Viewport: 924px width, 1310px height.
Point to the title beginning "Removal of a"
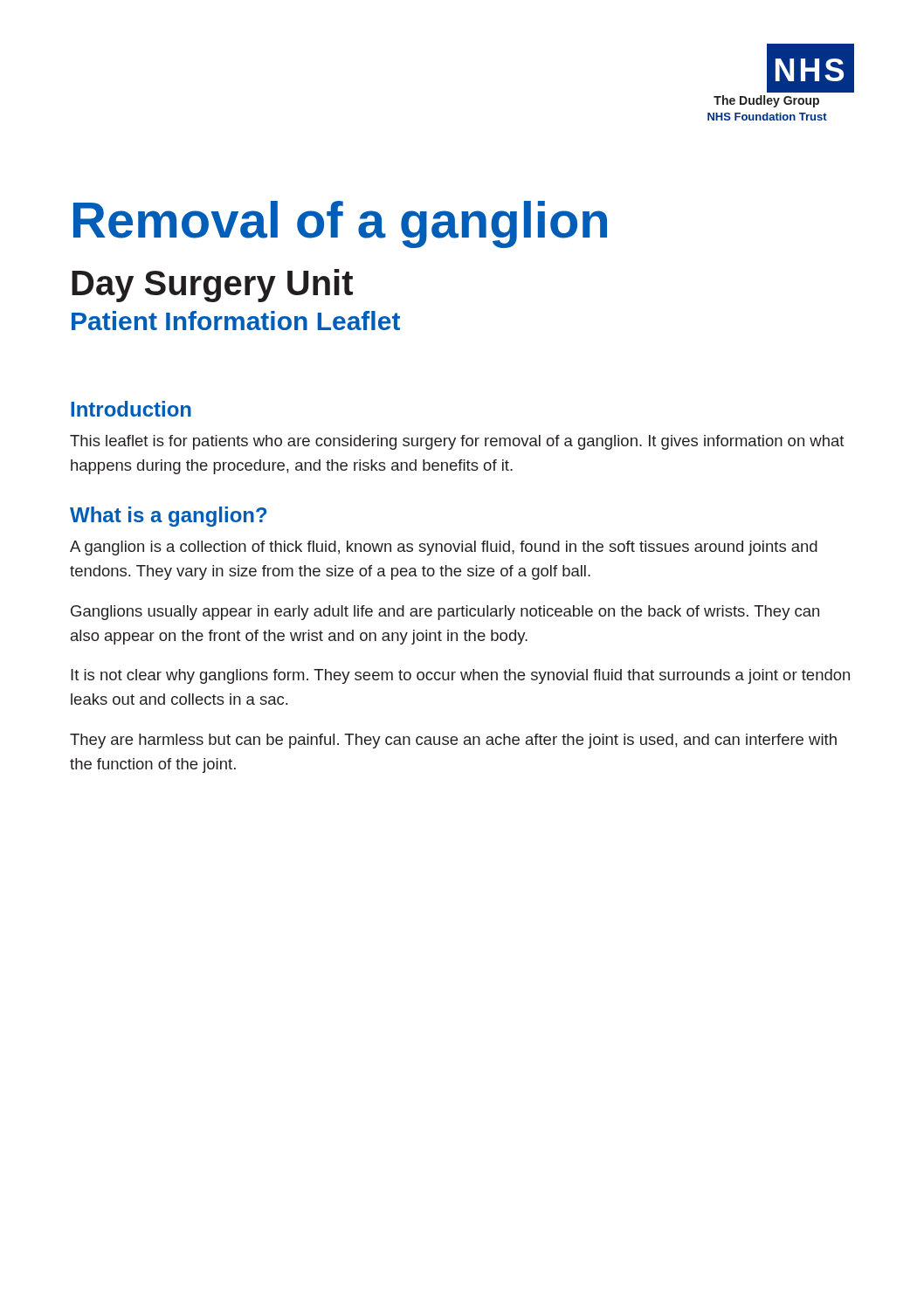pyautogui.click(x=462, y=220)
